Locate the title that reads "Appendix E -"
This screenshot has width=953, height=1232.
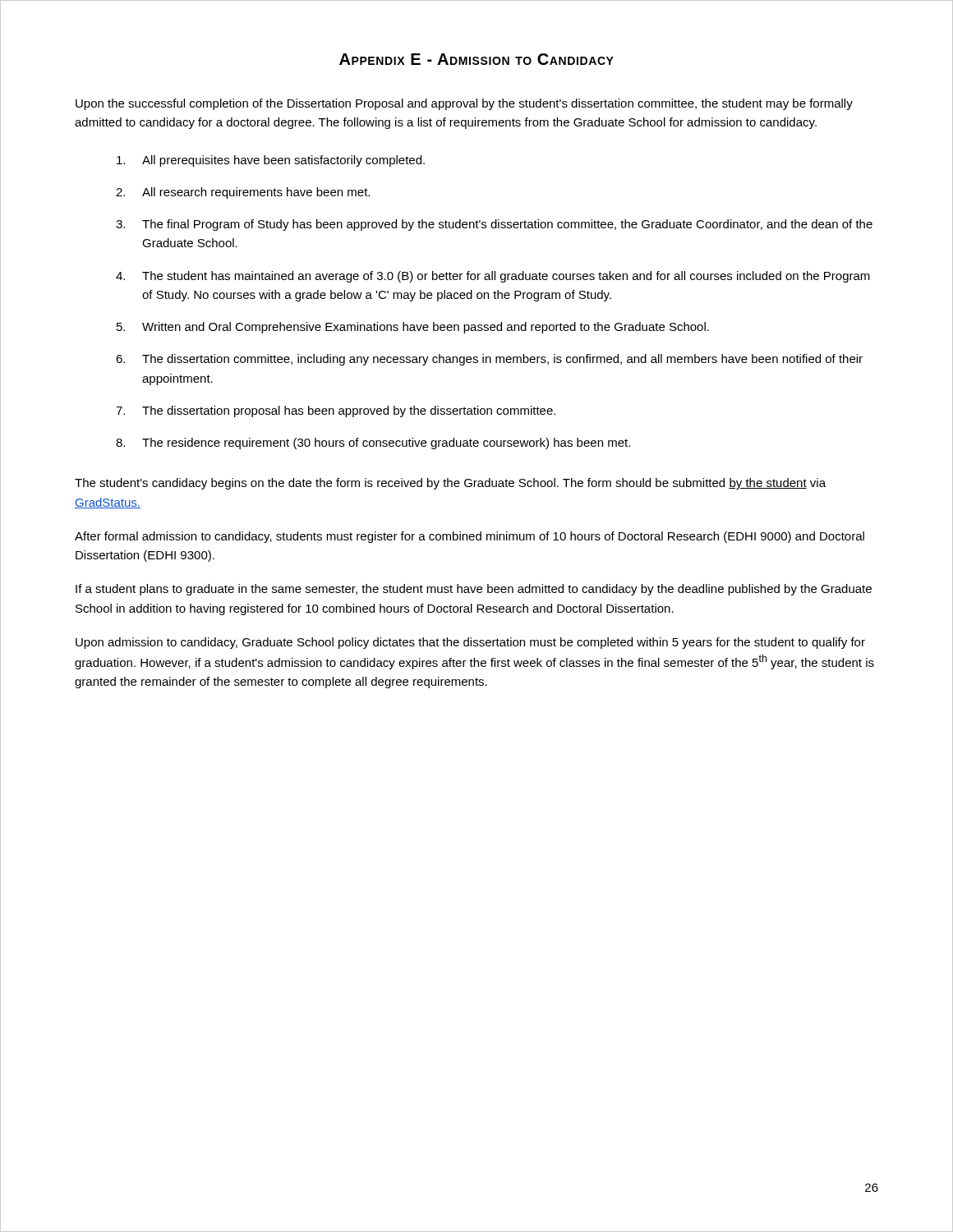(x=476, y=59)
